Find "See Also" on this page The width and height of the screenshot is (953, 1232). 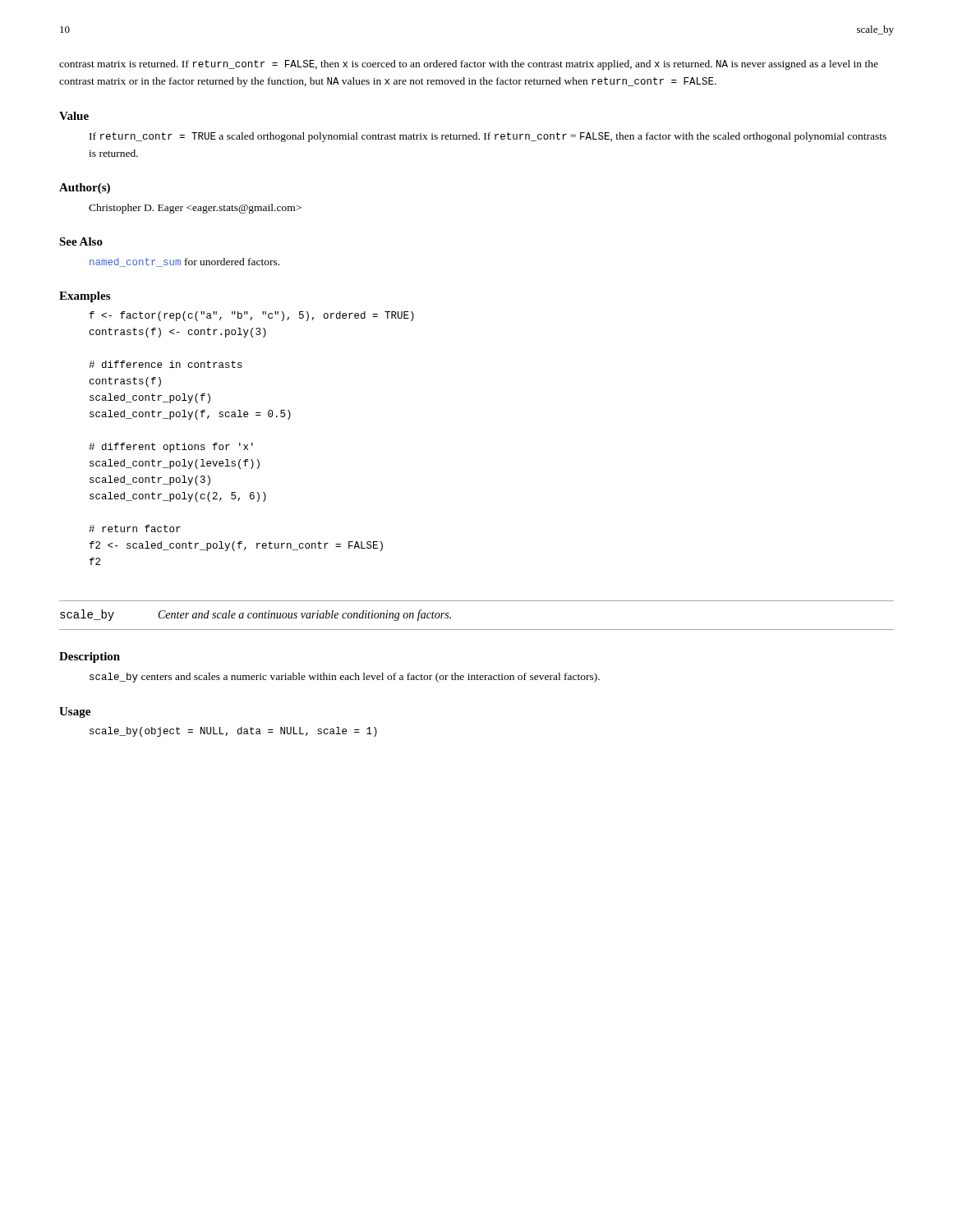point(81,241)
